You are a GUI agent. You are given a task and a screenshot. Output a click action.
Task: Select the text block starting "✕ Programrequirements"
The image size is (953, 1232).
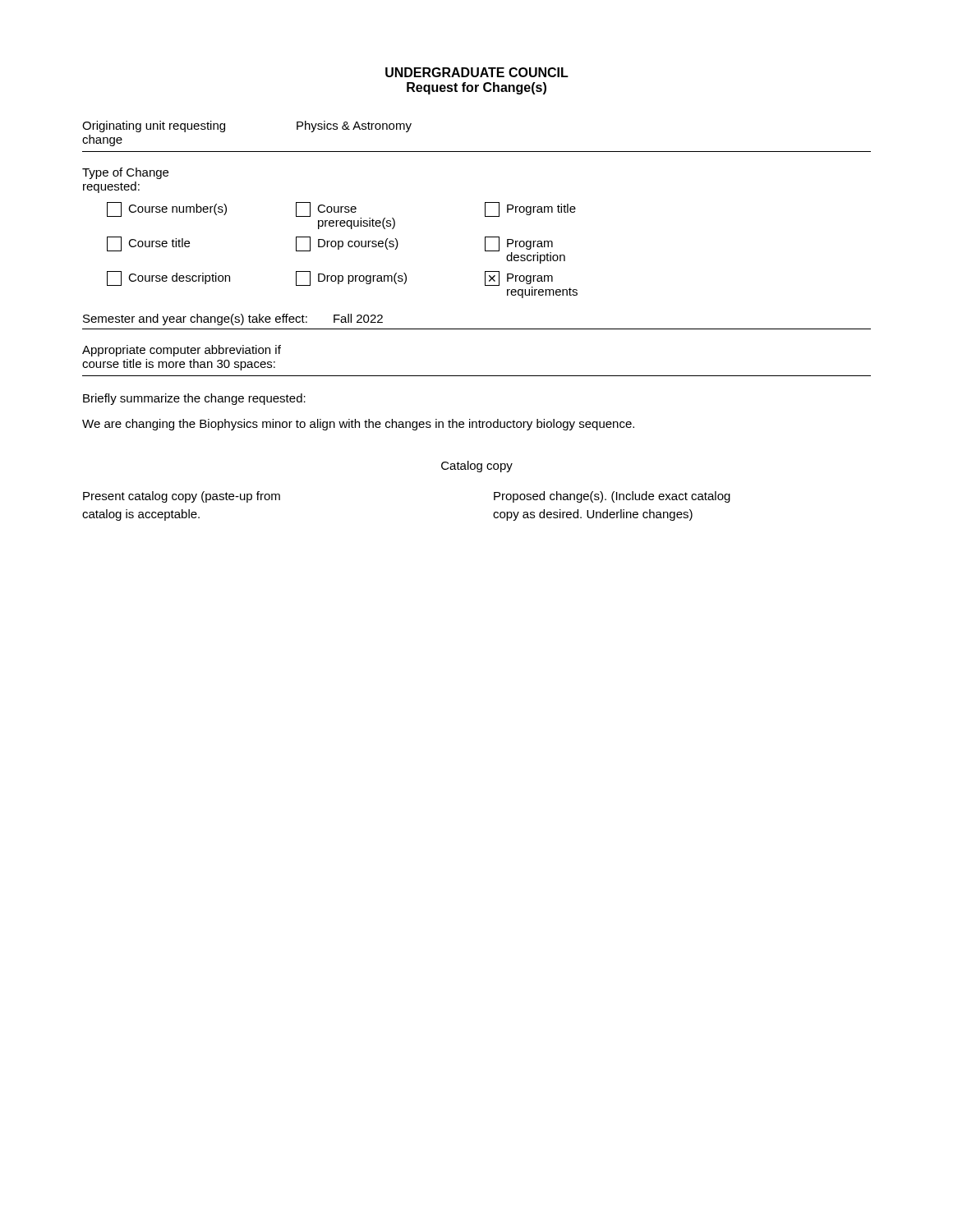pos(531,284)
